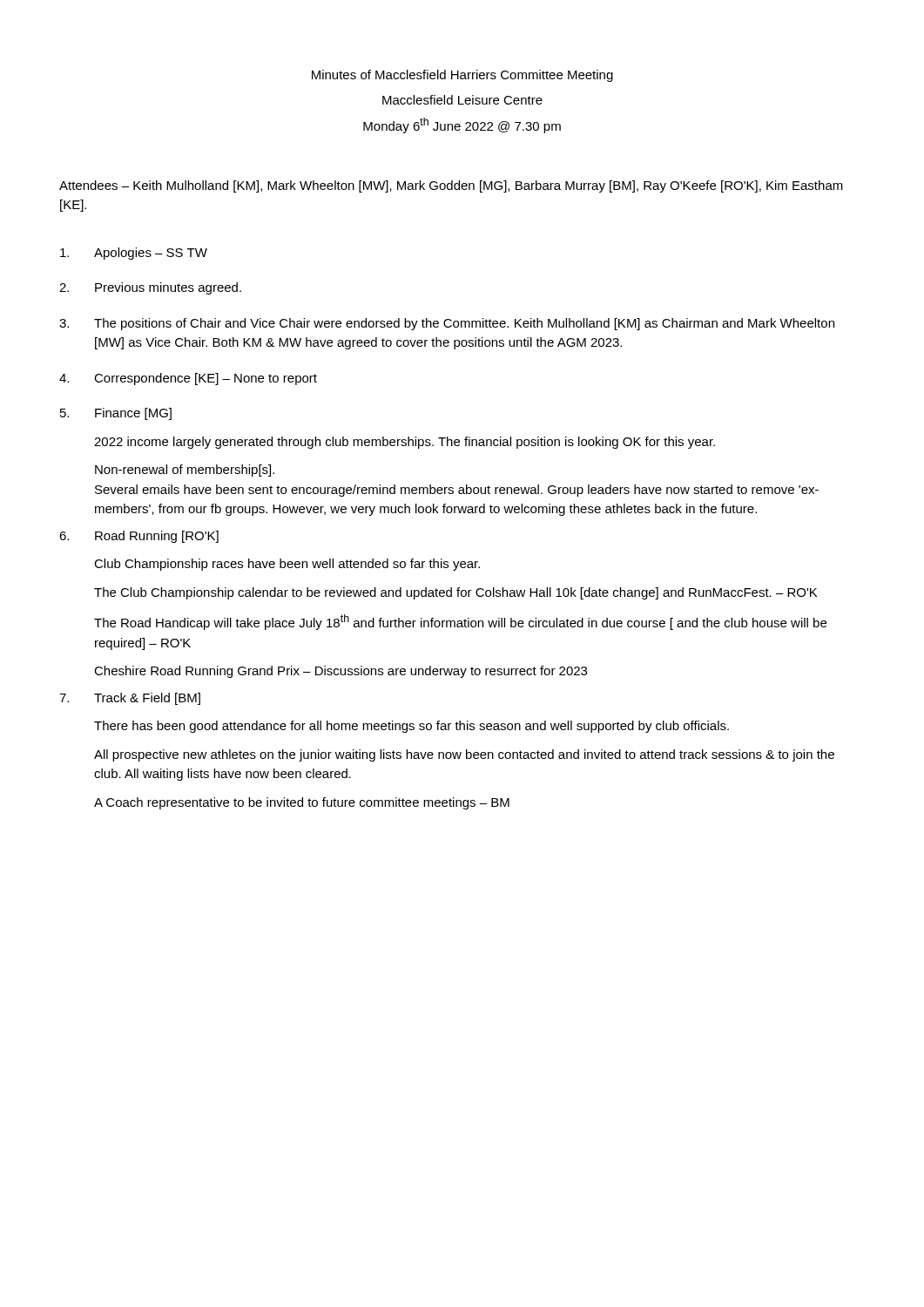Click on the text block that says "2022 income largely"
924x1307 pixels.
(x=405, y=441)
